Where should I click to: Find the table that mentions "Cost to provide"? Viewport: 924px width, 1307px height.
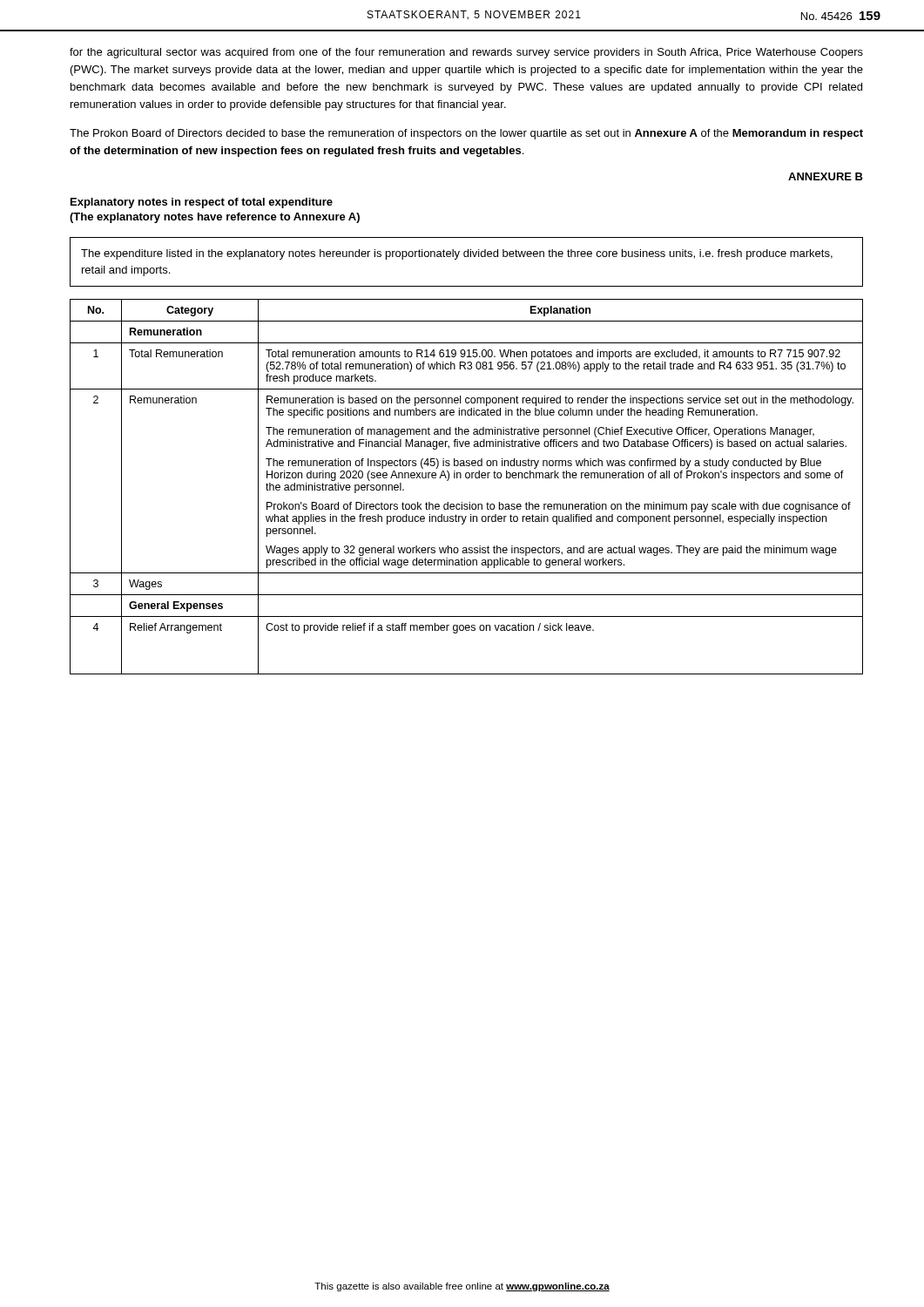[x=466, y=487]
